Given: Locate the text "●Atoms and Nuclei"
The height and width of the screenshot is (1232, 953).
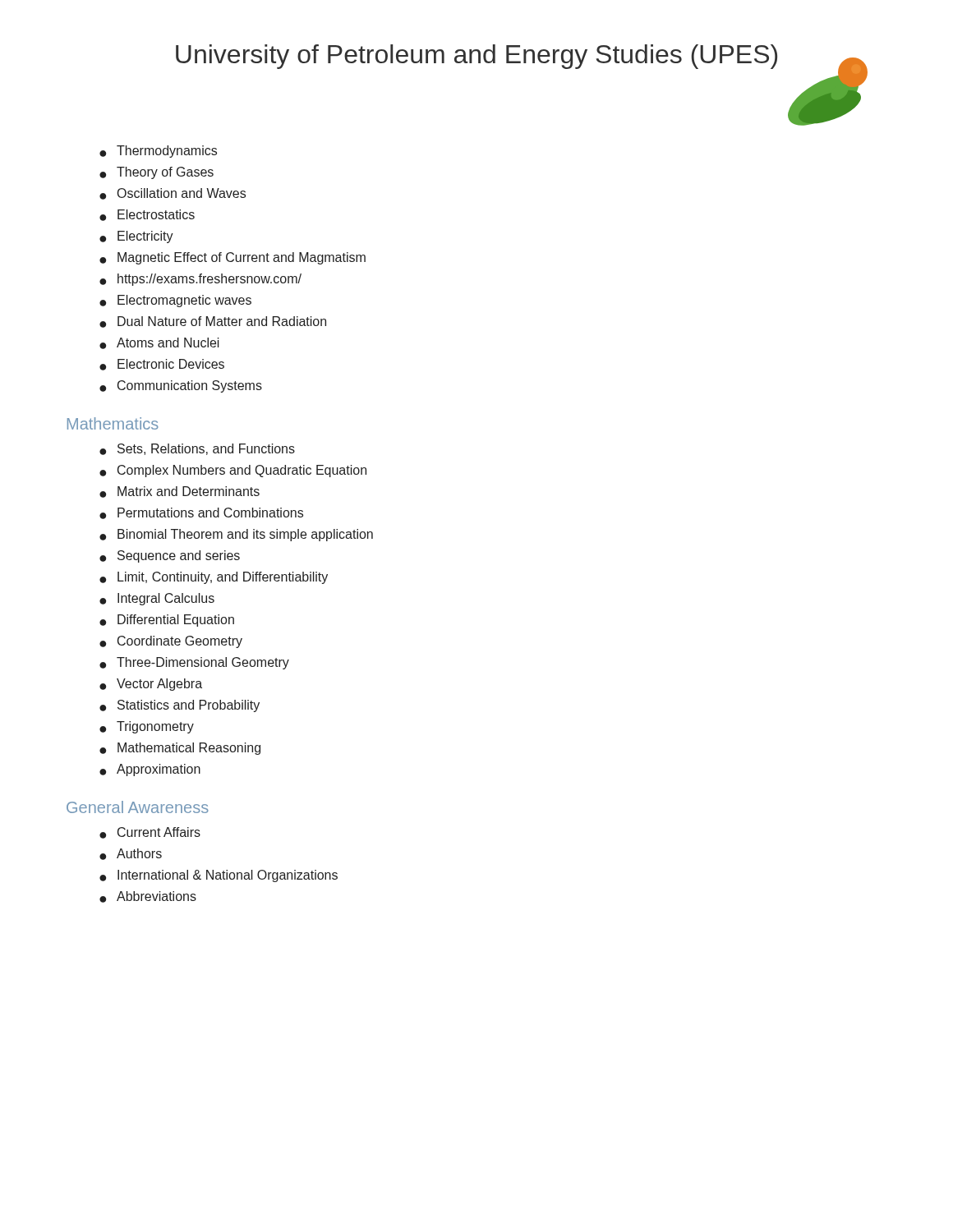Looking at the screenshot, I should pos(159,345).
